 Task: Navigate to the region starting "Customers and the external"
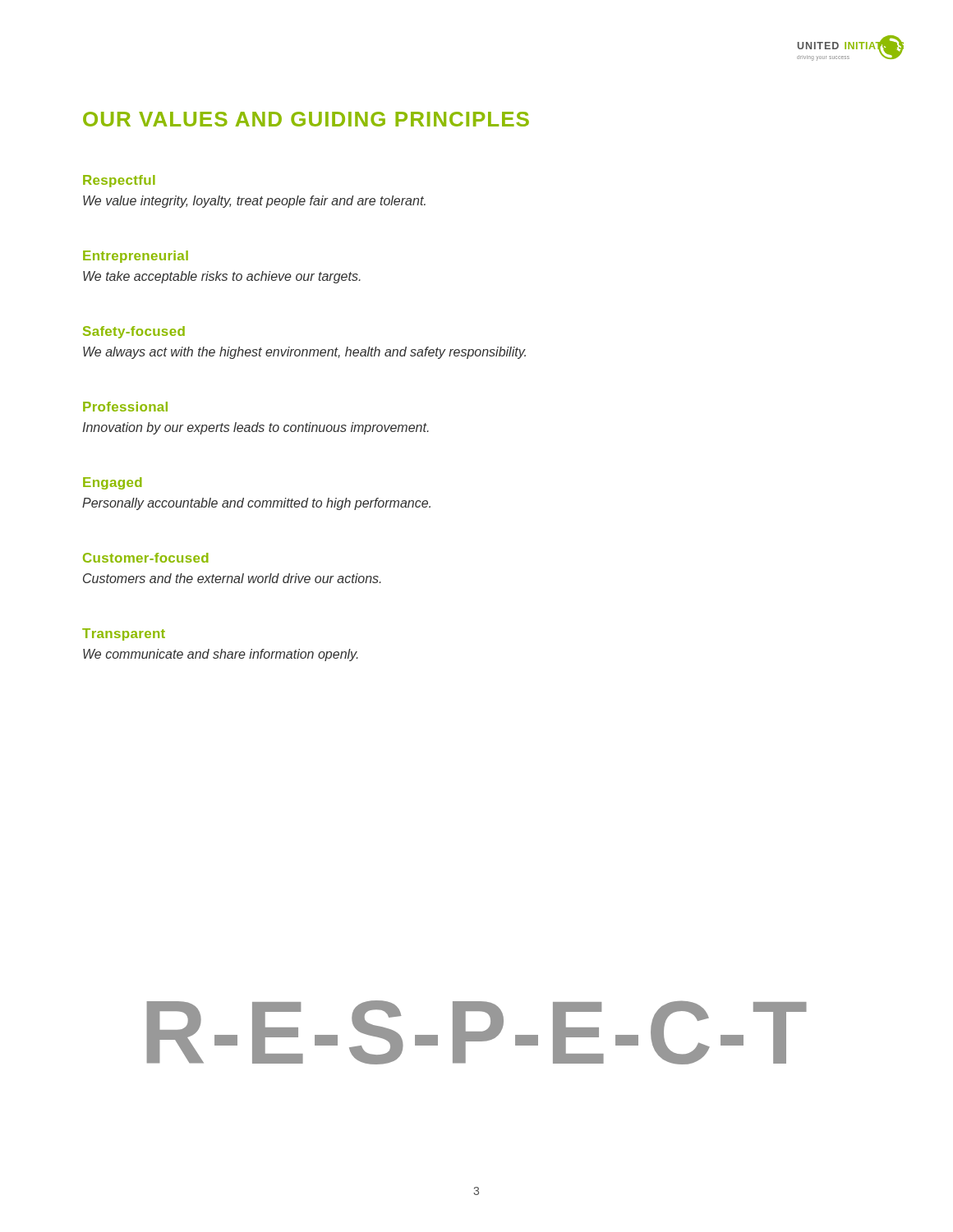[x=232, y=579]
